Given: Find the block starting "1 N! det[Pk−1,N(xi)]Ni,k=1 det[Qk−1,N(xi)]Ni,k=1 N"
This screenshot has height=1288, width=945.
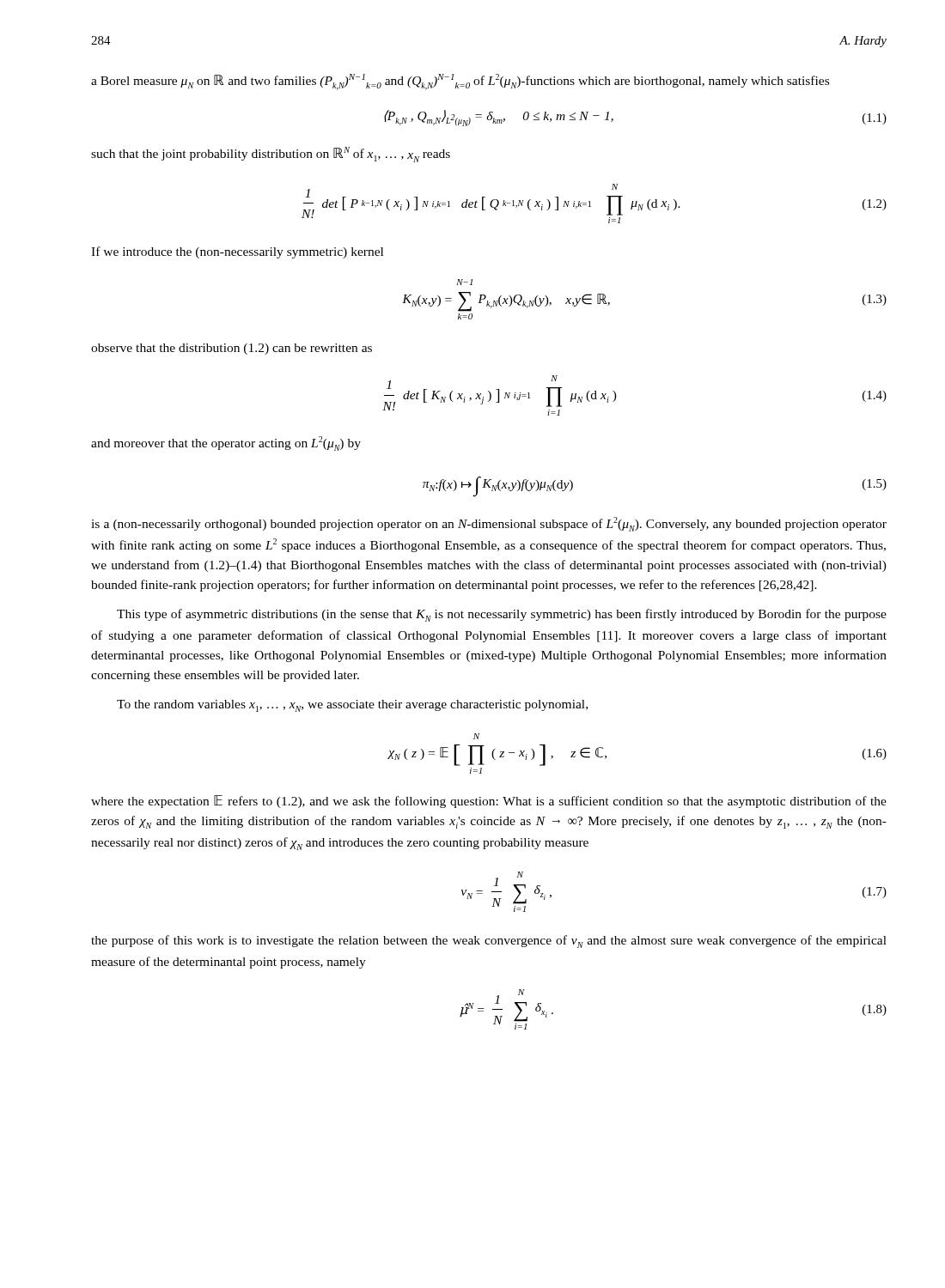Looking at the screenshot, I should [506, 203].
